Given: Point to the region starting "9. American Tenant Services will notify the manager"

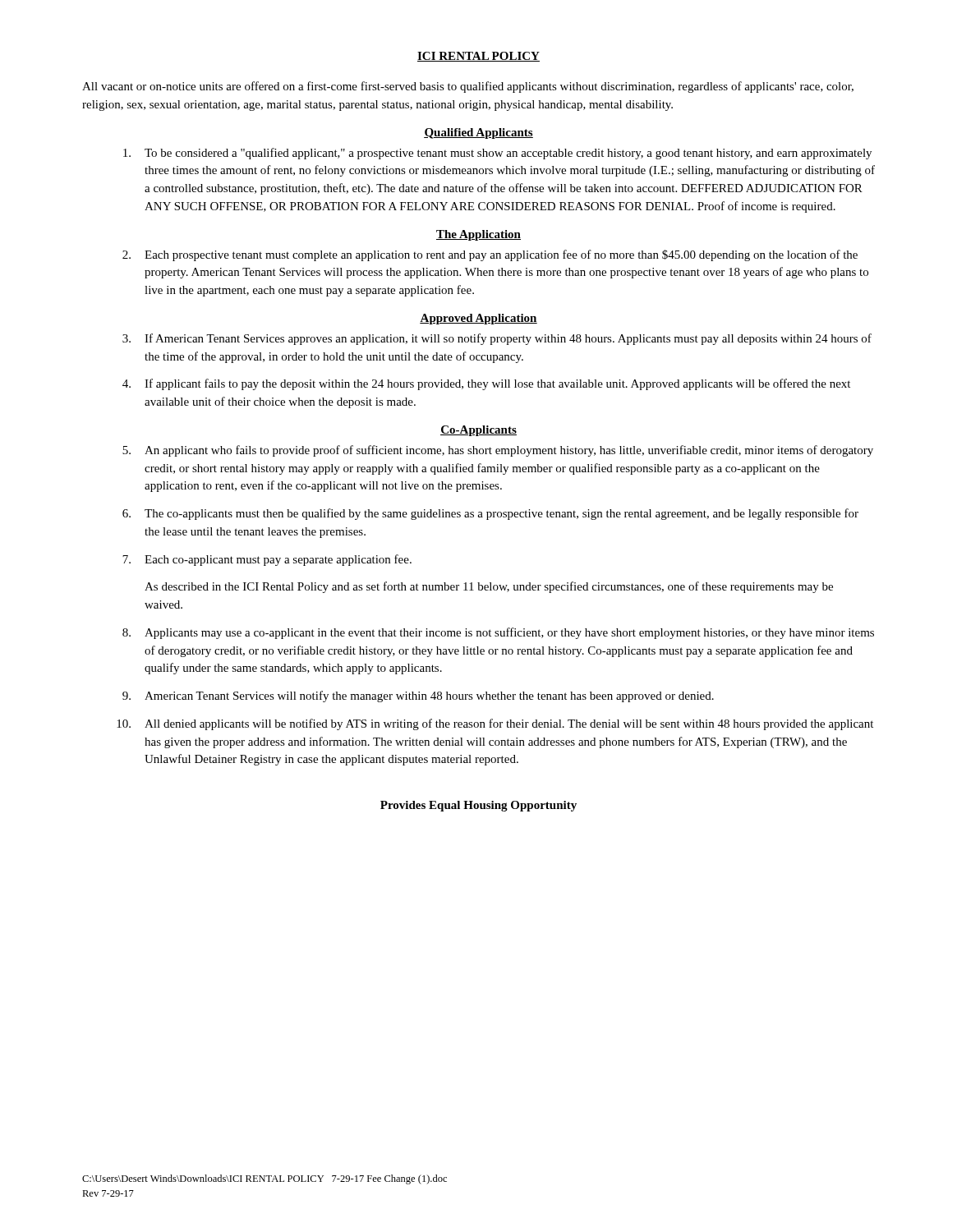Looking at the screenshot, I should (x=478, y=696).
